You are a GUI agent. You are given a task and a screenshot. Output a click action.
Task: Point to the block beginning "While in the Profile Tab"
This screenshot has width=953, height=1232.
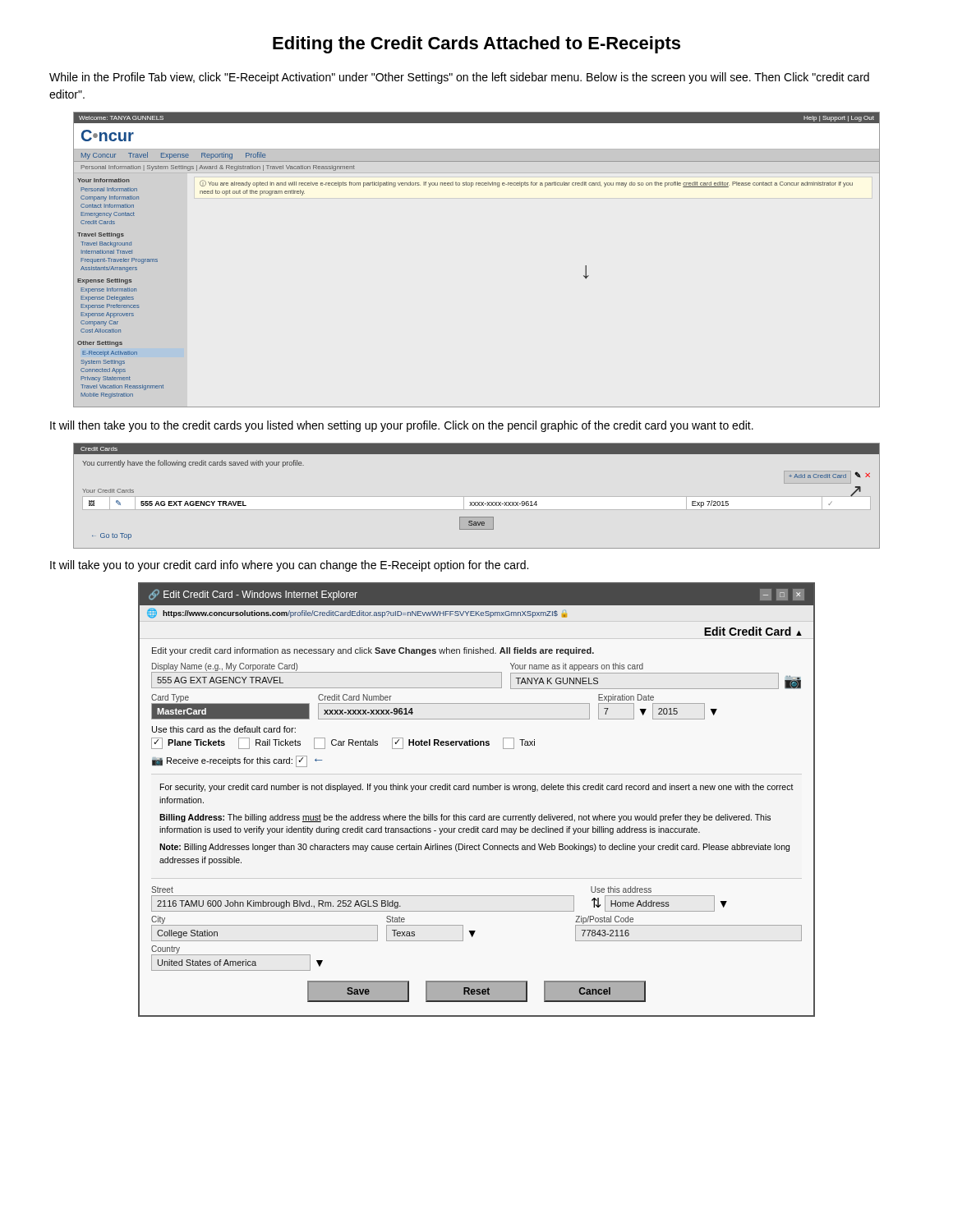[x=459, y=86]
